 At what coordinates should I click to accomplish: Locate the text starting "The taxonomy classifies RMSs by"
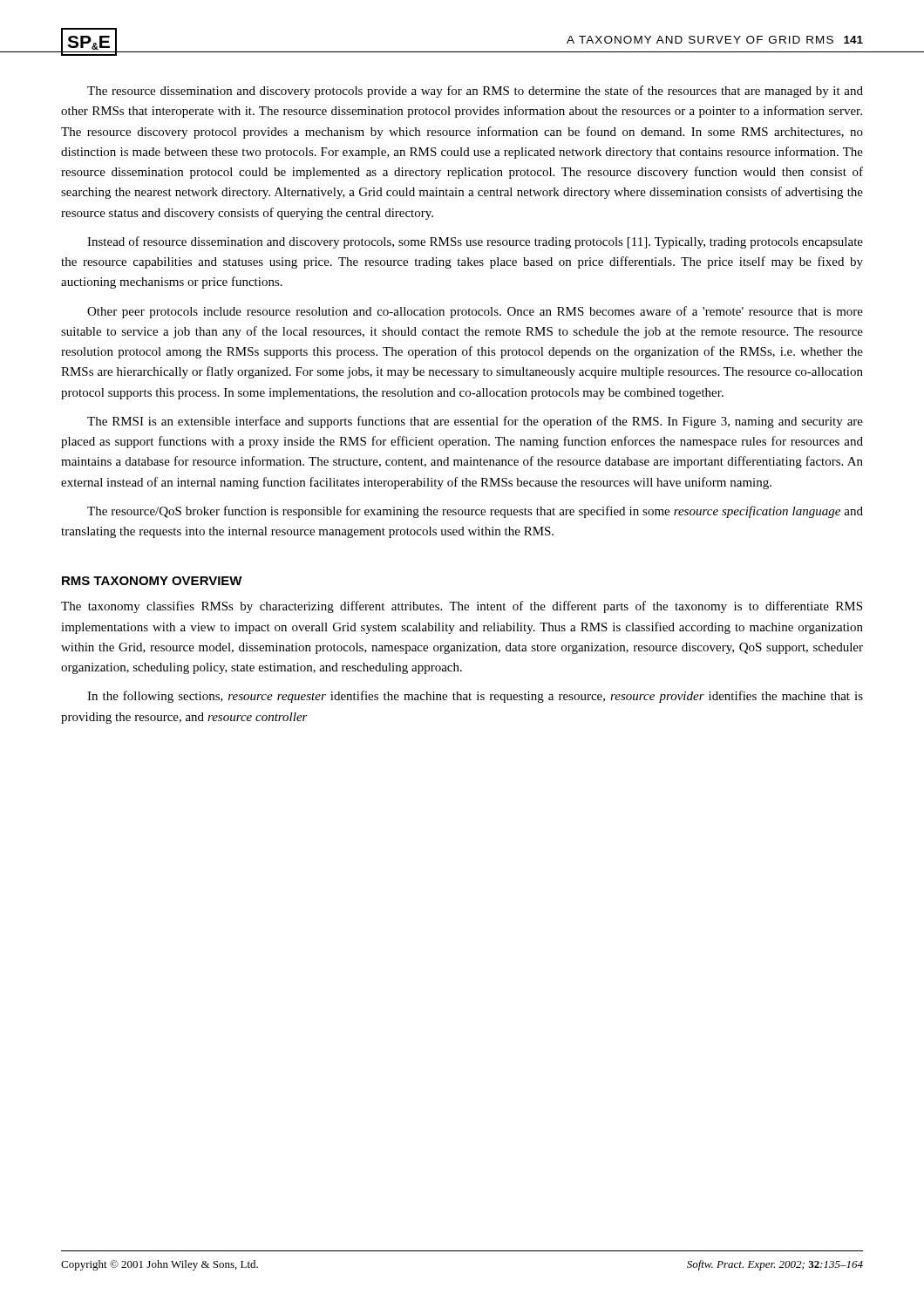tap(462, 637)
